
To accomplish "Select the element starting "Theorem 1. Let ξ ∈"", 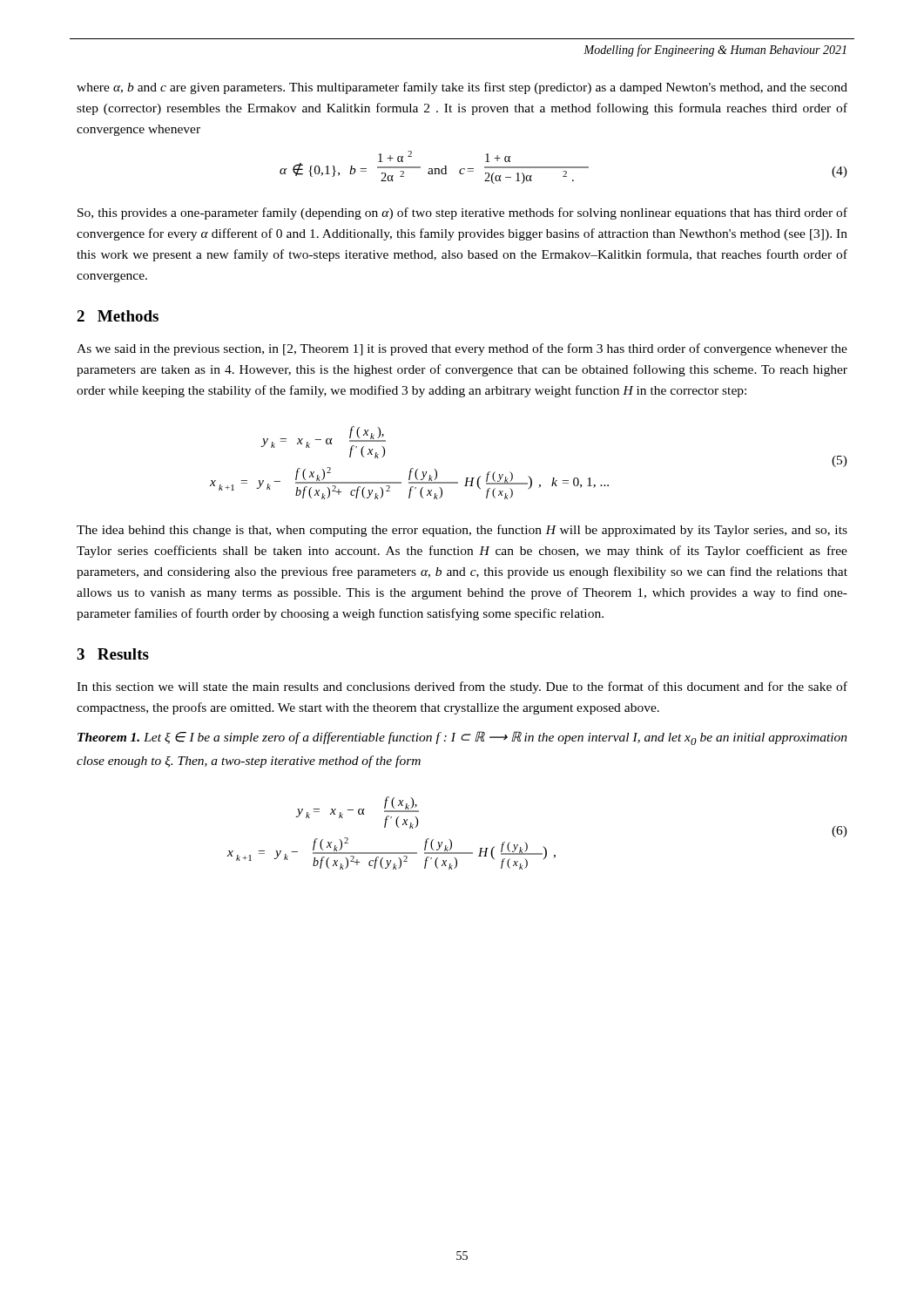I will click(x=462, y=749).
